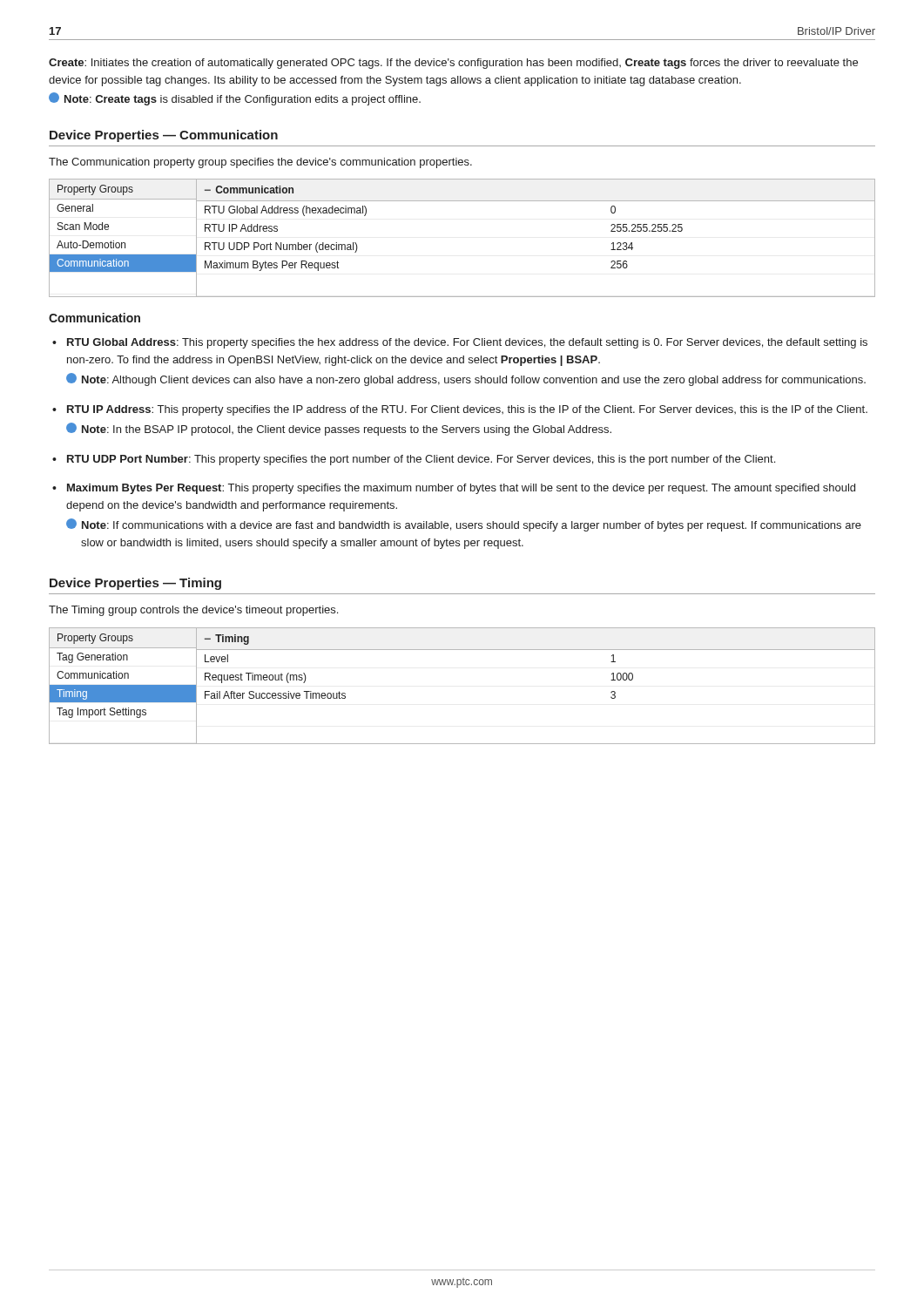Find the table that mentions "Request Timeout (ms)"
Viewport: 924px width, 1307px height.
(x=462, y=685)
